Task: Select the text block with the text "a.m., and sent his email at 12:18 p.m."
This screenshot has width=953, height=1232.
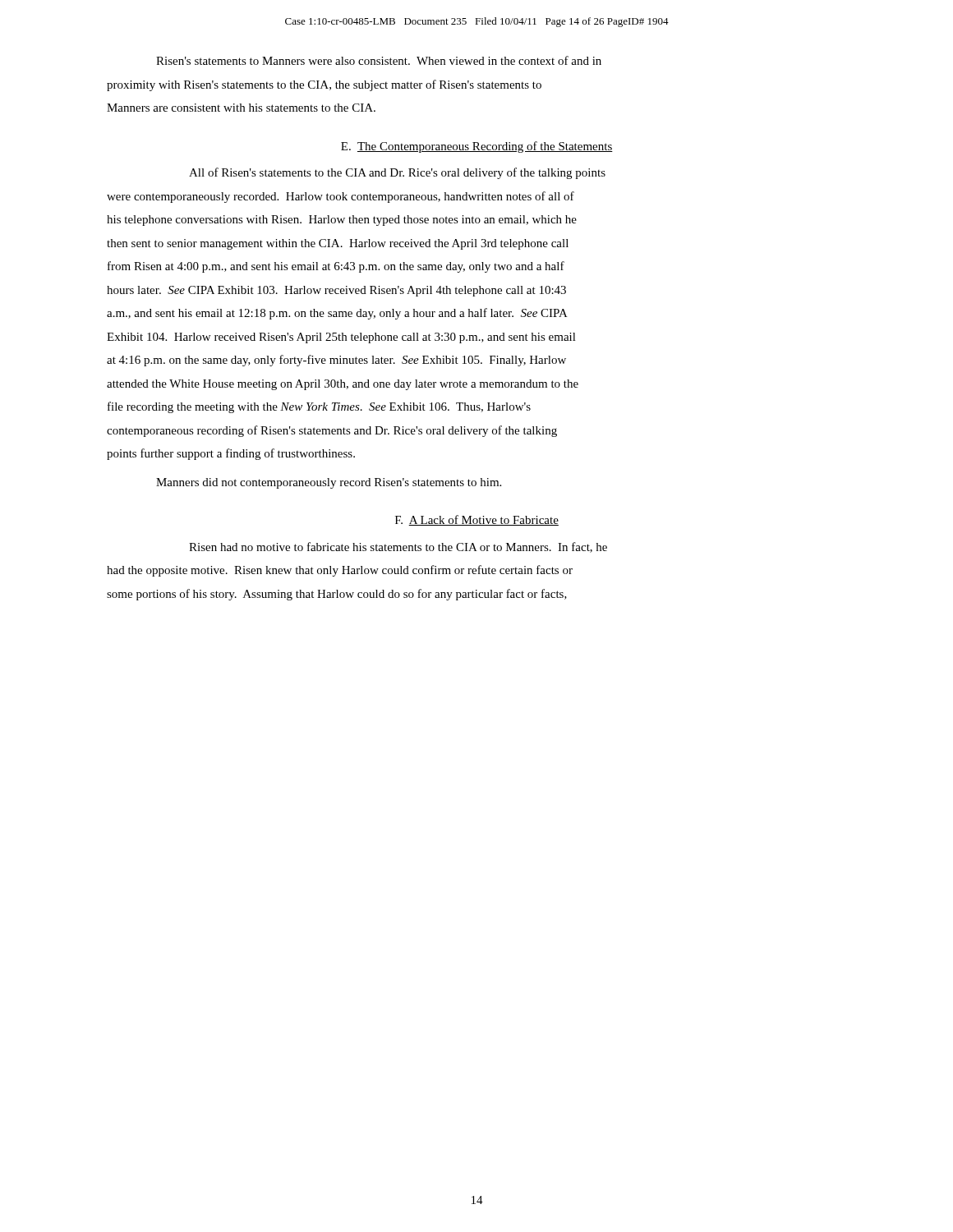Action: 337,313
